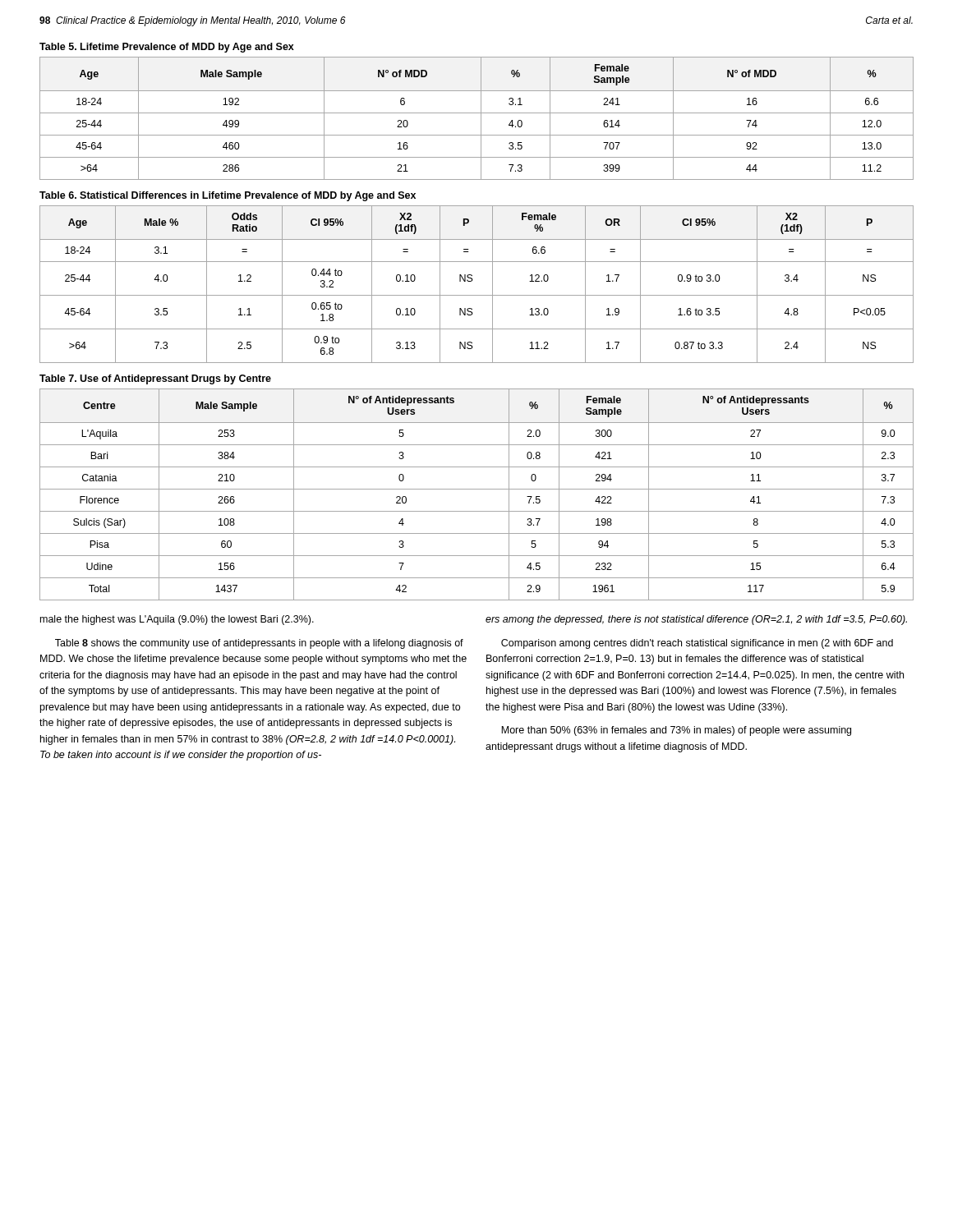Select the table that reads "0.9 to 3.0"
The width and height of the screenshot is (953, 1232).
(x=476, y=284)
